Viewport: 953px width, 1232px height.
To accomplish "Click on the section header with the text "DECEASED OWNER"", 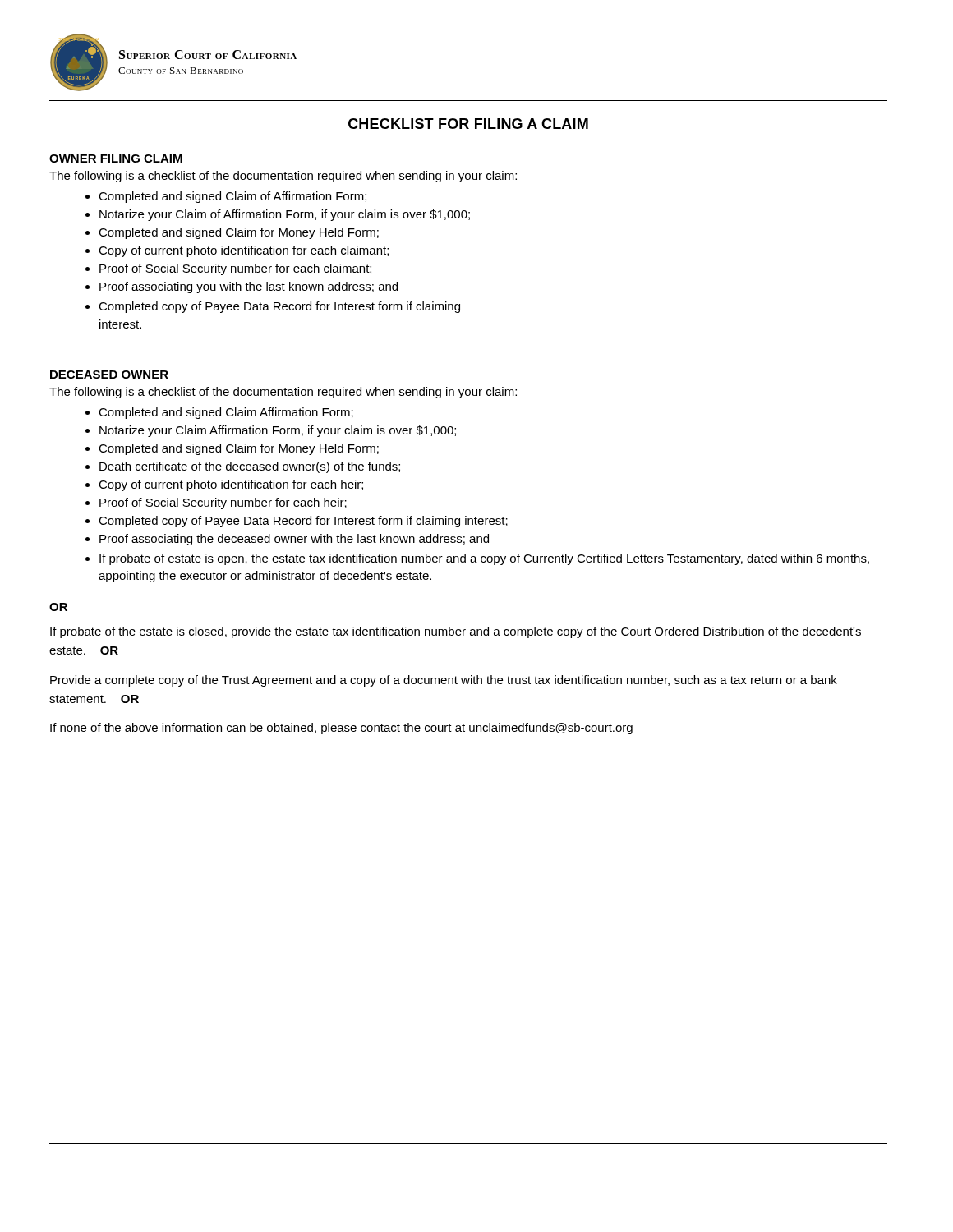I will pyautogui.click(x=109, y=375).
